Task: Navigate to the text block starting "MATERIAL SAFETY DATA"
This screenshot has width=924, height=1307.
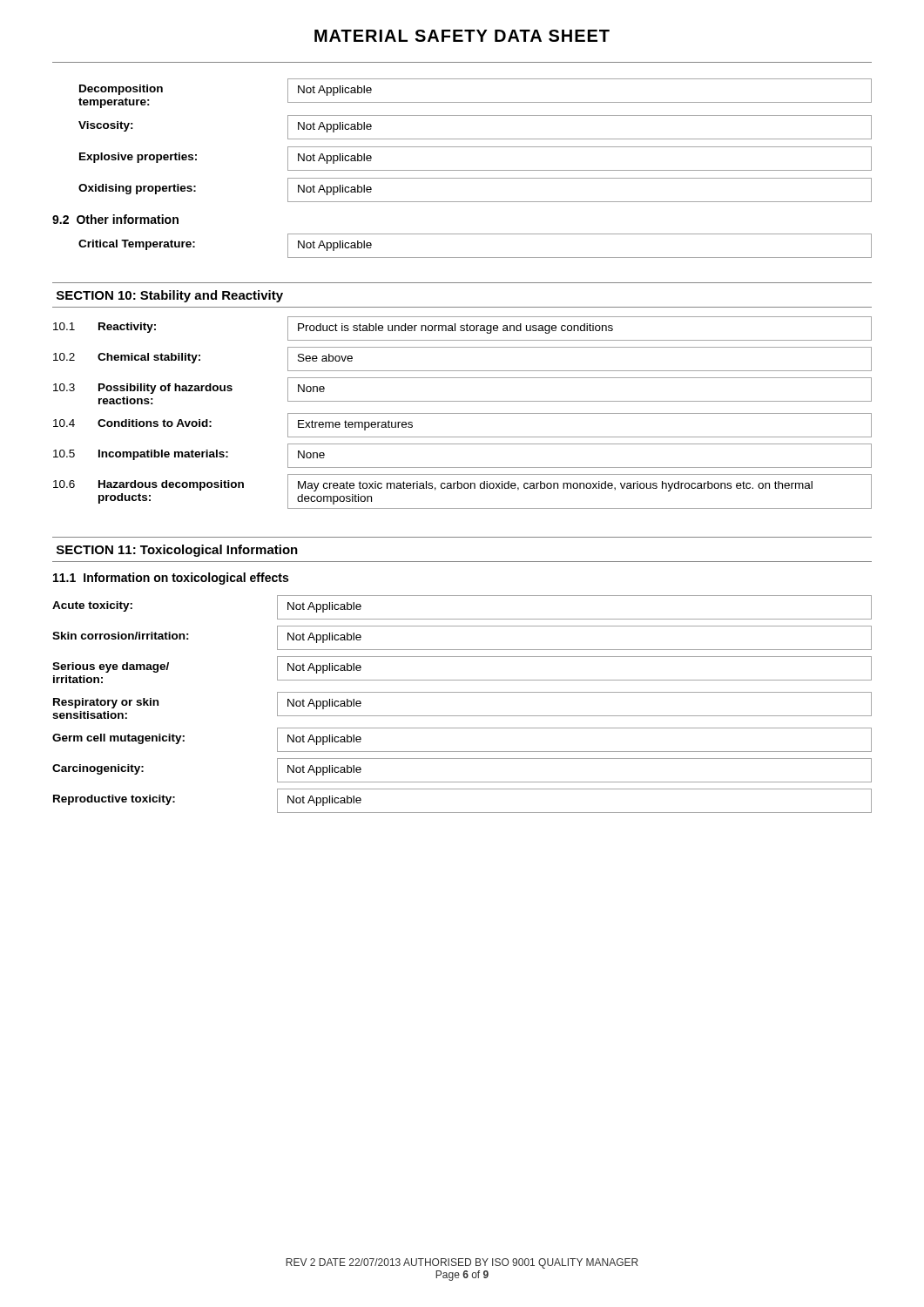Action: tap(462, 36)
